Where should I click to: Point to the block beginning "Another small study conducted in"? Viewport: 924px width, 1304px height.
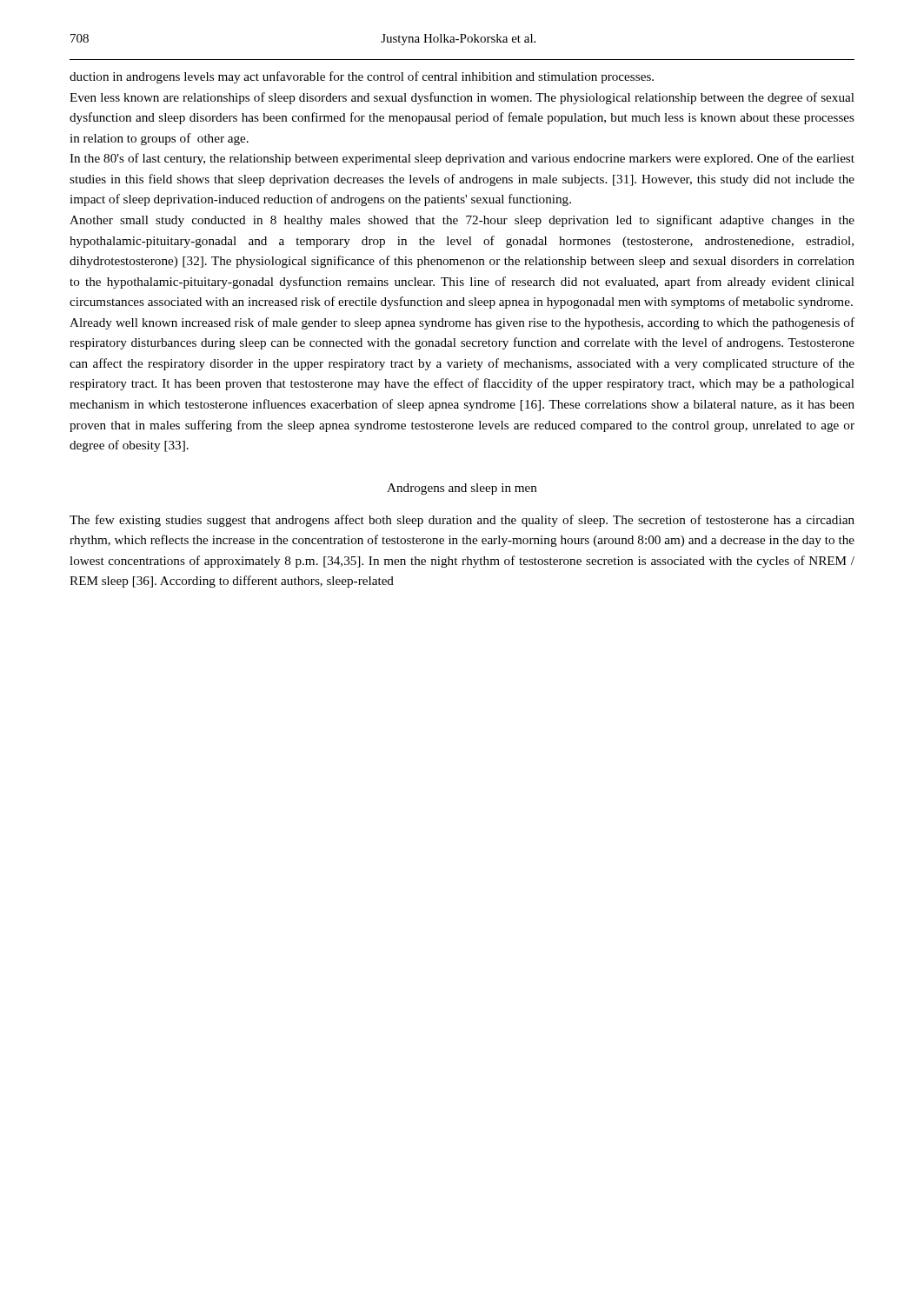462,261
